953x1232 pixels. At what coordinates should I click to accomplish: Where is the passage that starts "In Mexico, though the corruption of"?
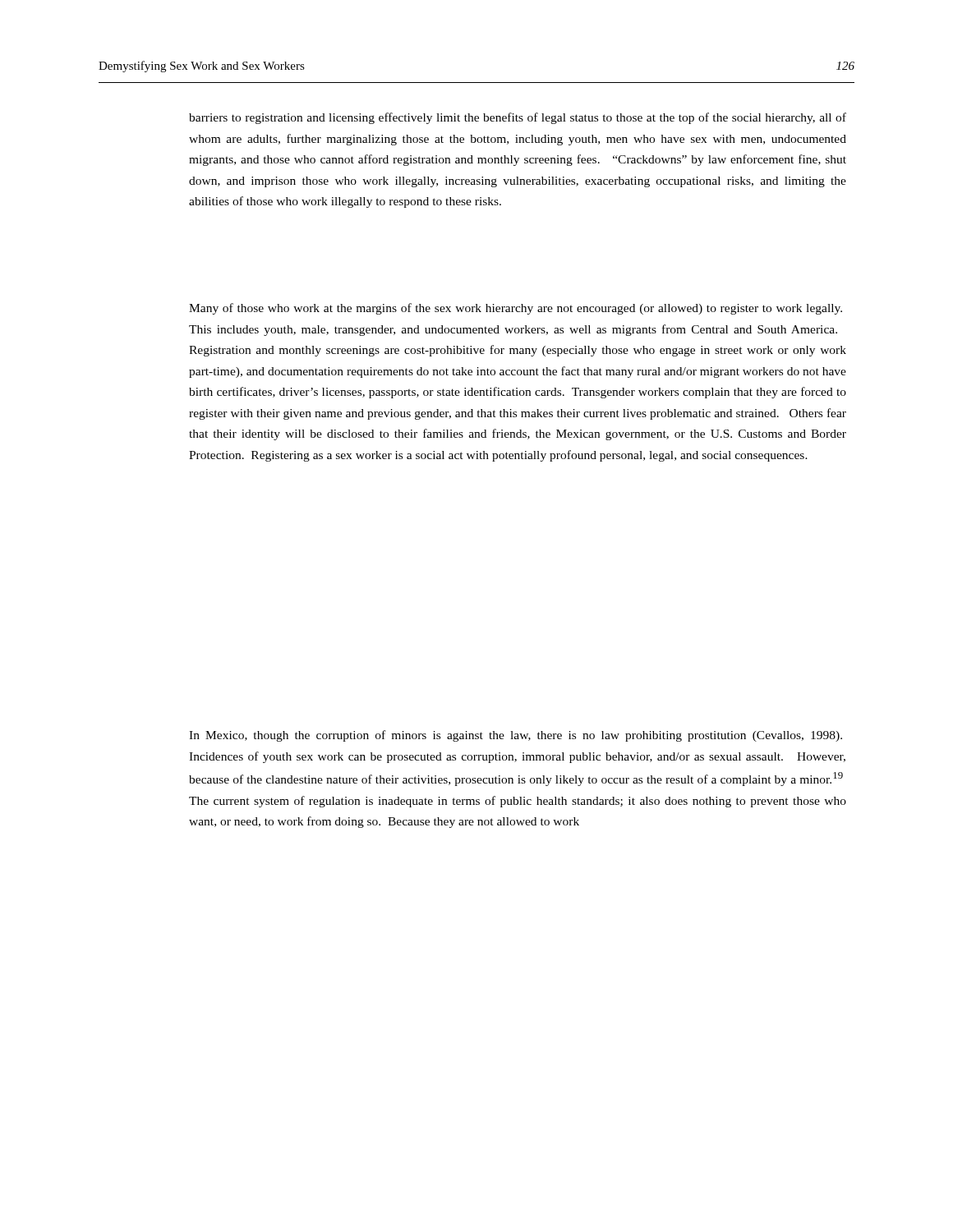tap(518, 778)
